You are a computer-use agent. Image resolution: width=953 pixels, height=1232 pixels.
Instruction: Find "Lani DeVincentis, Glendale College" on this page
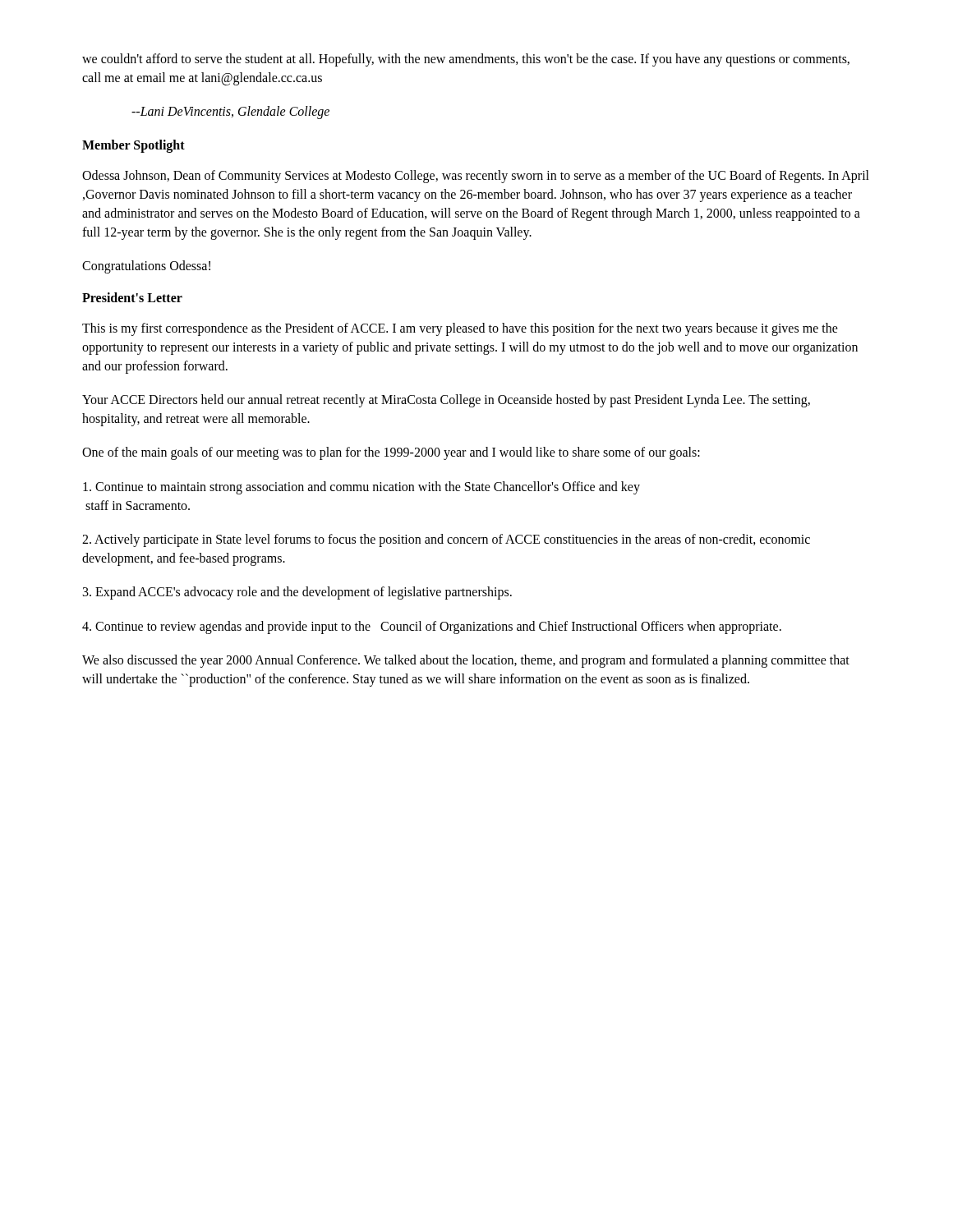click(231, 112)
